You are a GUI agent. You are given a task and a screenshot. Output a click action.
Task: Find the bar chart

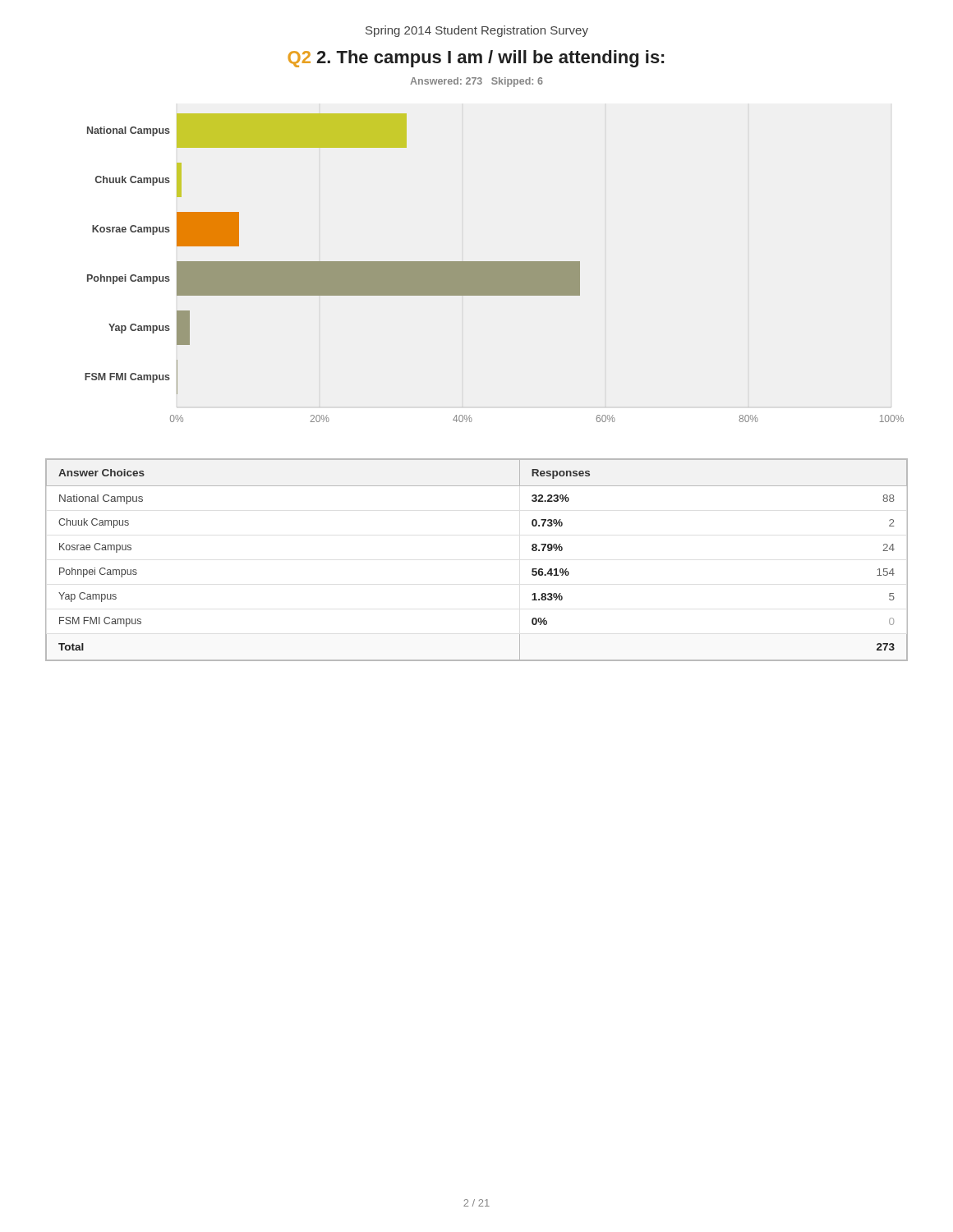pyautogui.click(x=476, y=269)
